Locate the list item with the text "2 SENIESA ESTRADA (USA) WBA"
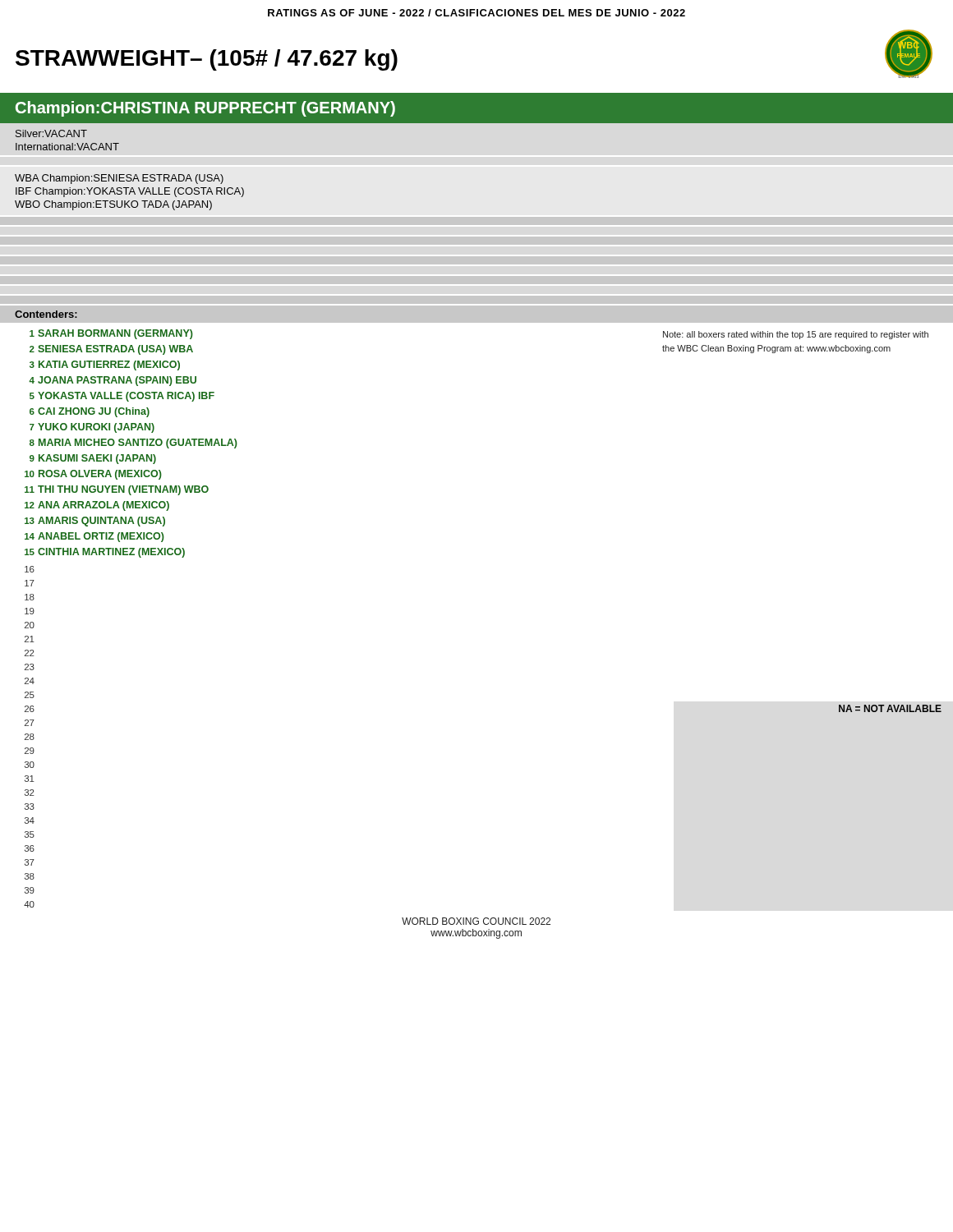953x1232 pixels. [104, 349]
